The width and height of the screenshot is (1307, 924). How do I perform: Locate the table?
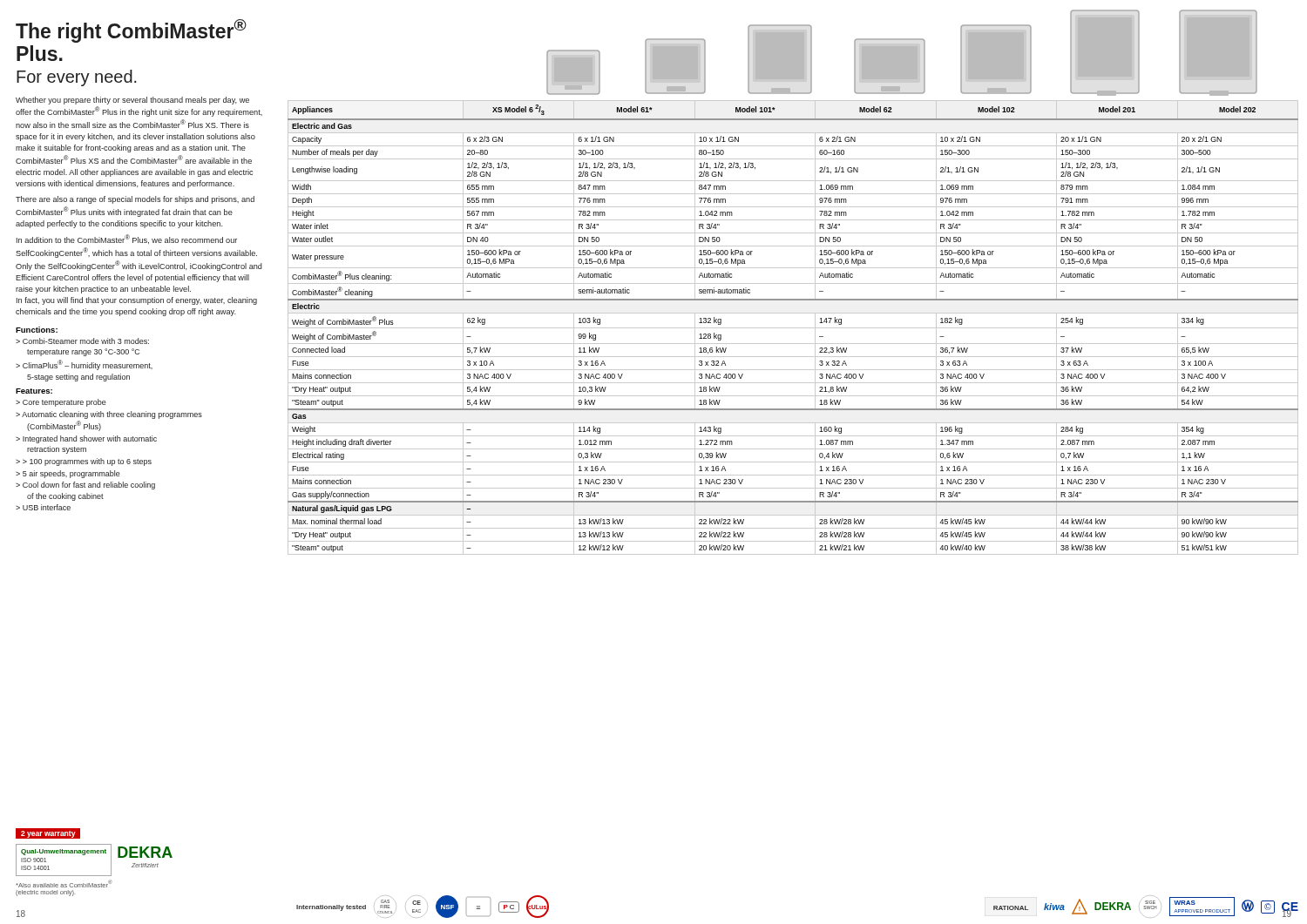[793, 328]
